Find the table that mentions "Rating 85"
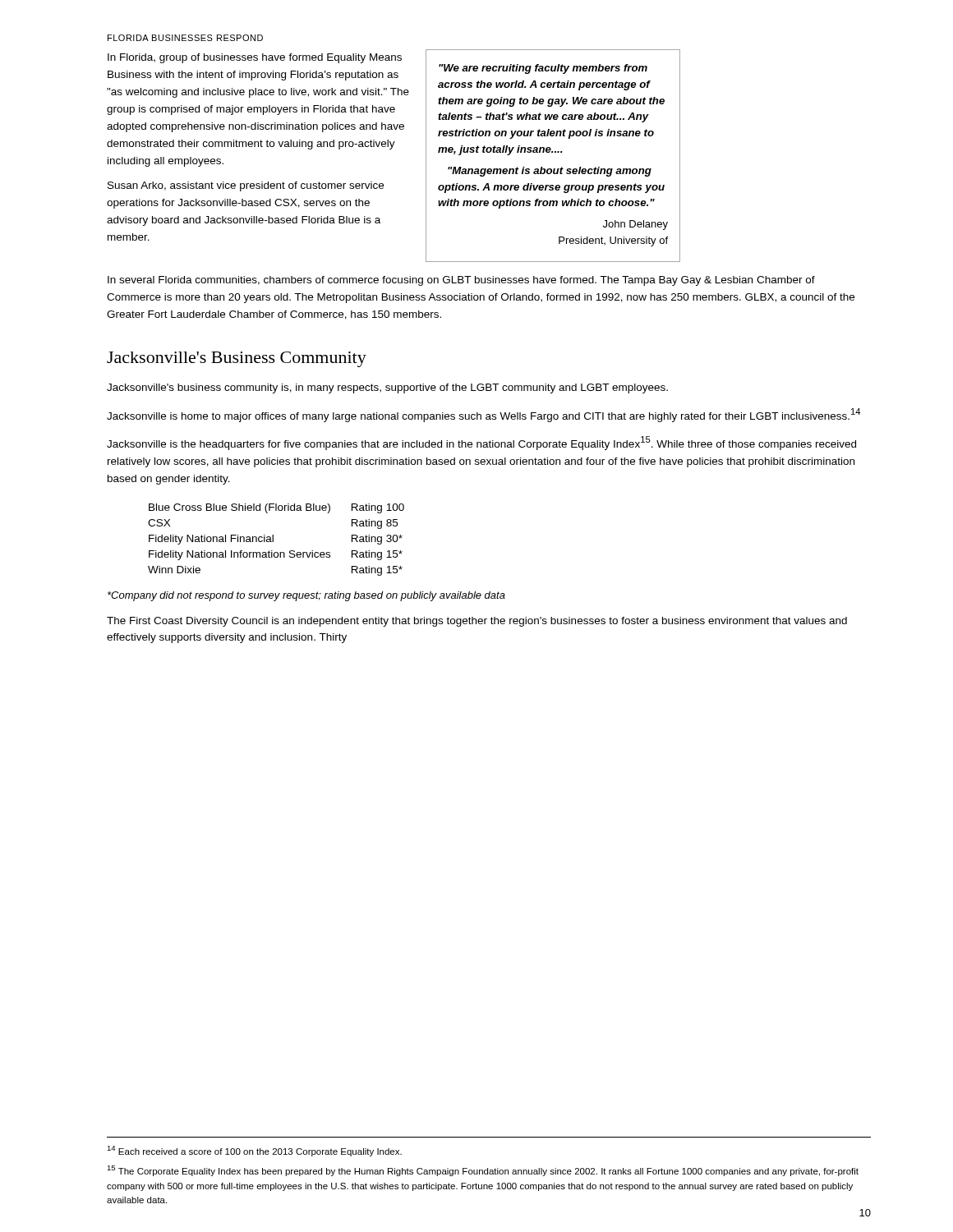Screen dimensions: 1232x953 click(x=509, y=538)
